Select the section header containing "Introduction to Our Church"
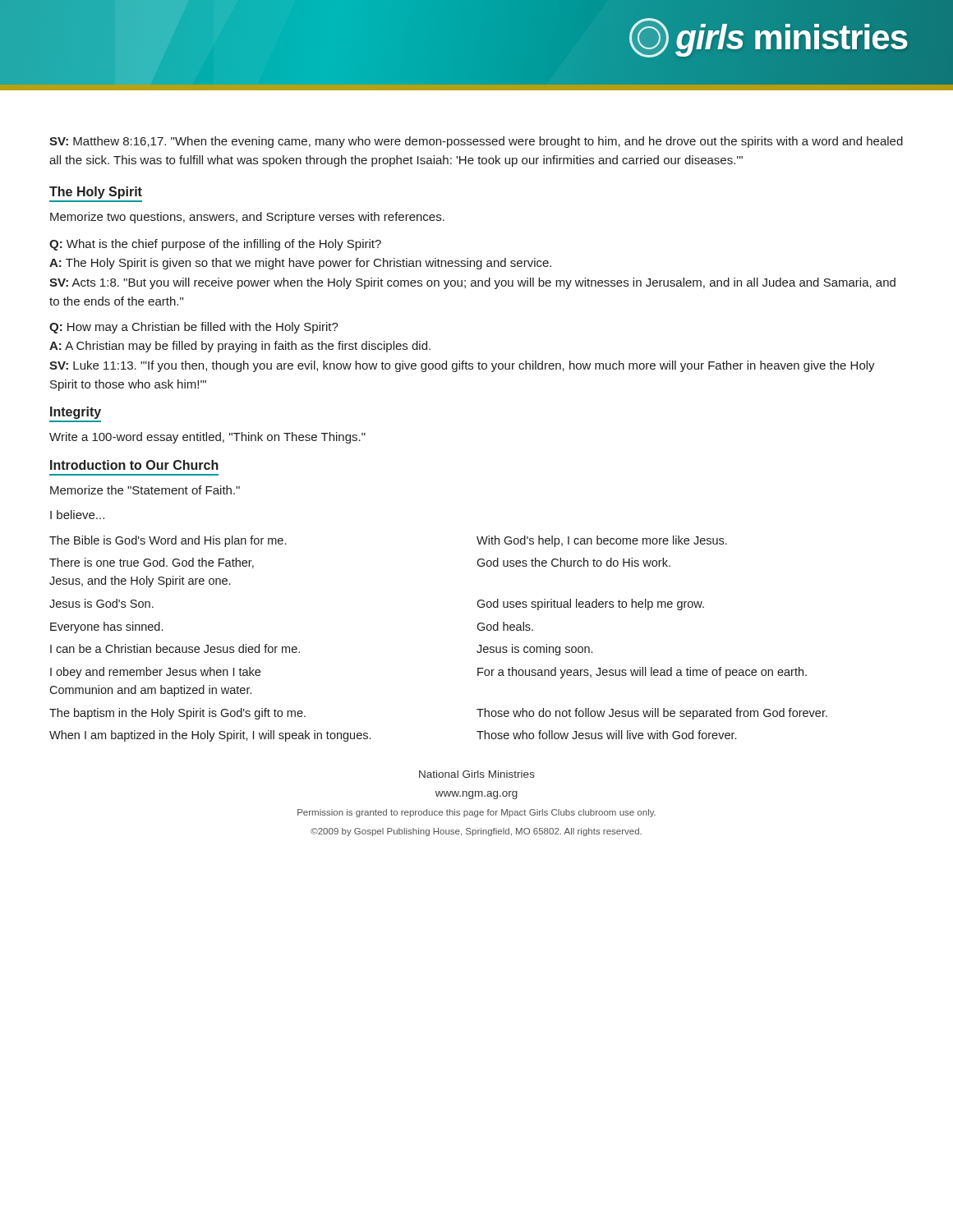The width and height of the screenshot is (953, 1232). coord(134,465)
